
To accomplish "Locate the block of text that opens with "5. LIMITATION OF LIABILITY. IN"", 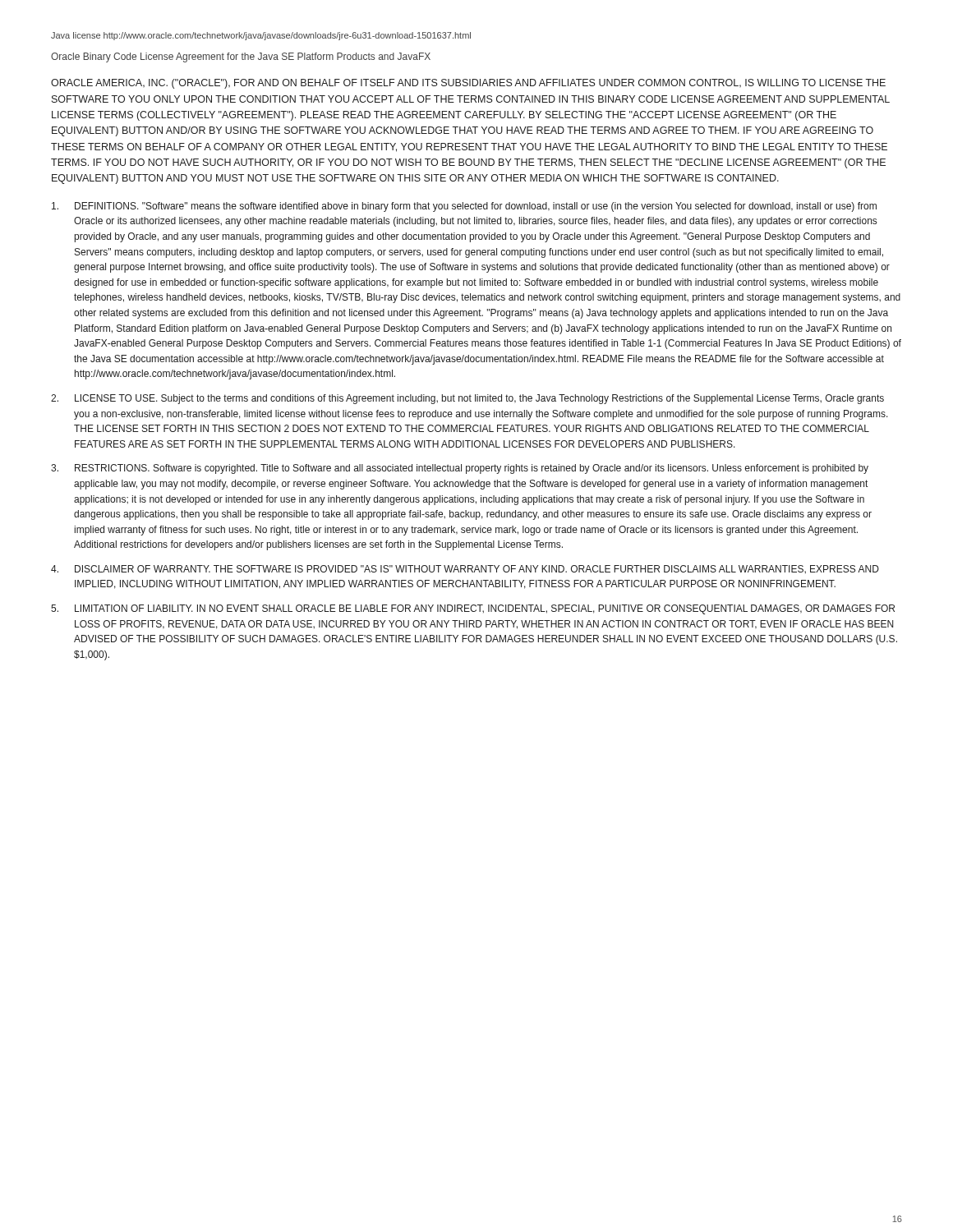I will [476, 632].
